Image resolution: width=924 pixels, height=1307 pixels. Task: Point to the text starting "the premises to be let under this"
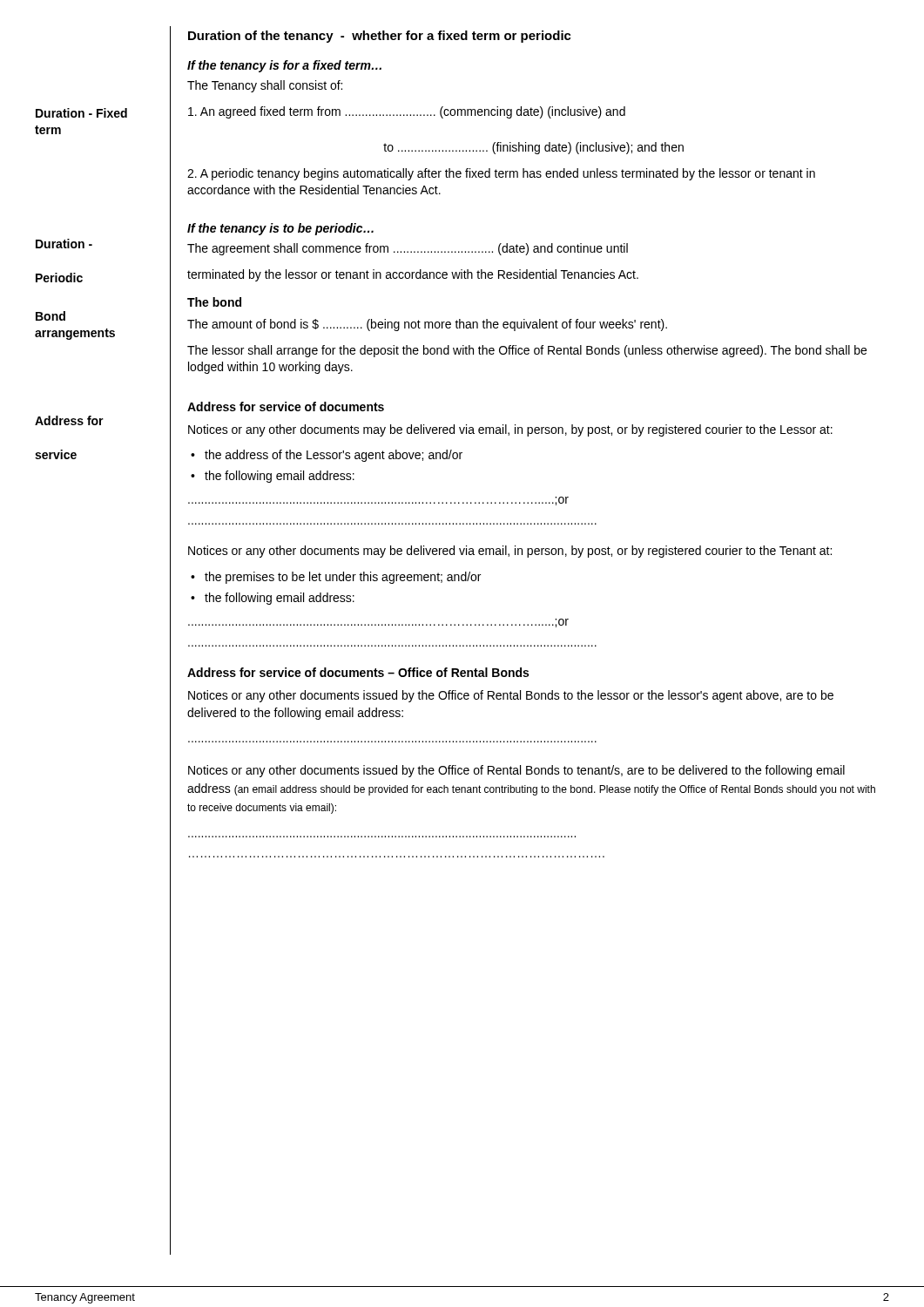point(343,577)
